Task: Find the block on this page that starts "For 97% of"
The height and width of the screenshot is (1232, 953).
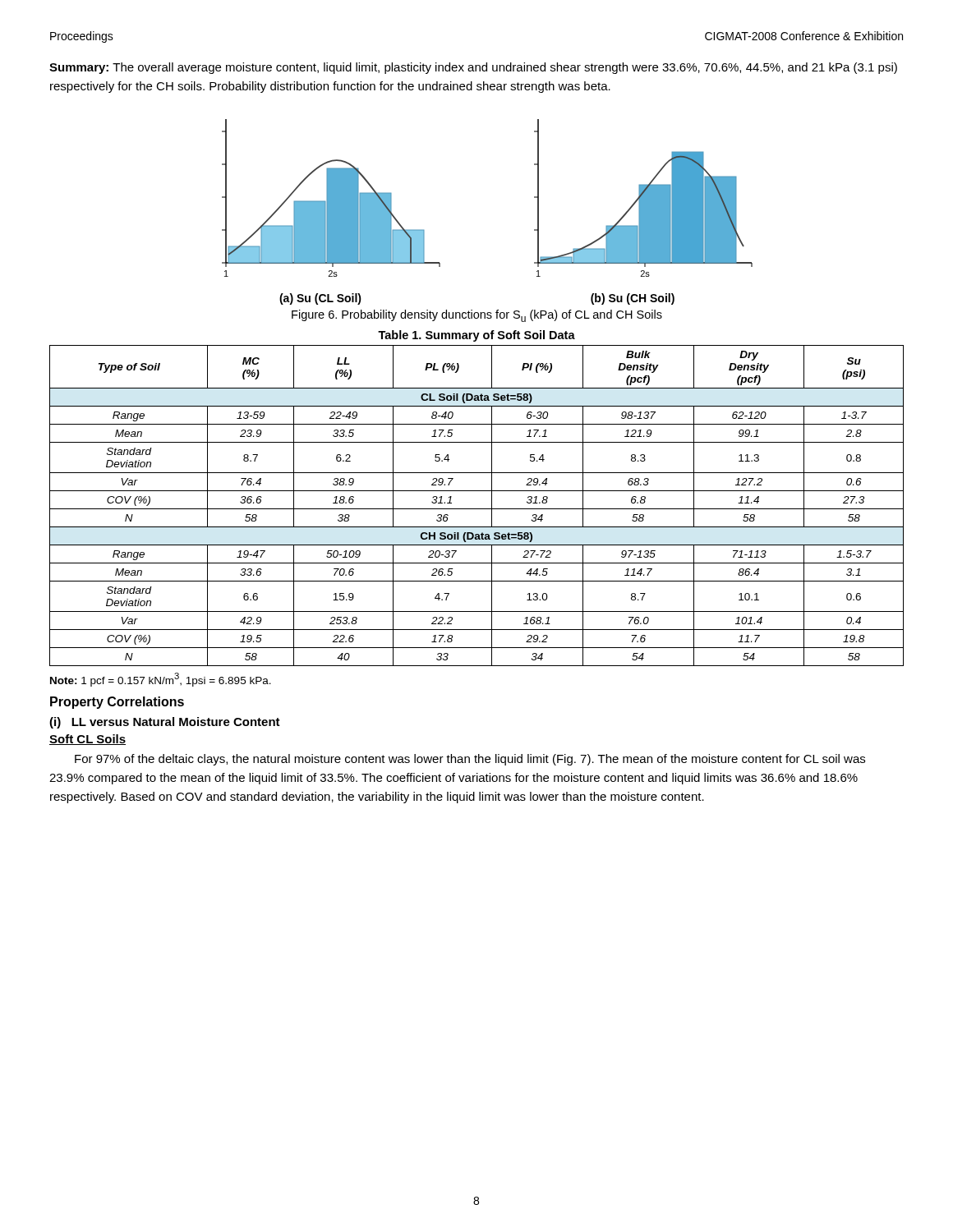Action: coord(457,778)
